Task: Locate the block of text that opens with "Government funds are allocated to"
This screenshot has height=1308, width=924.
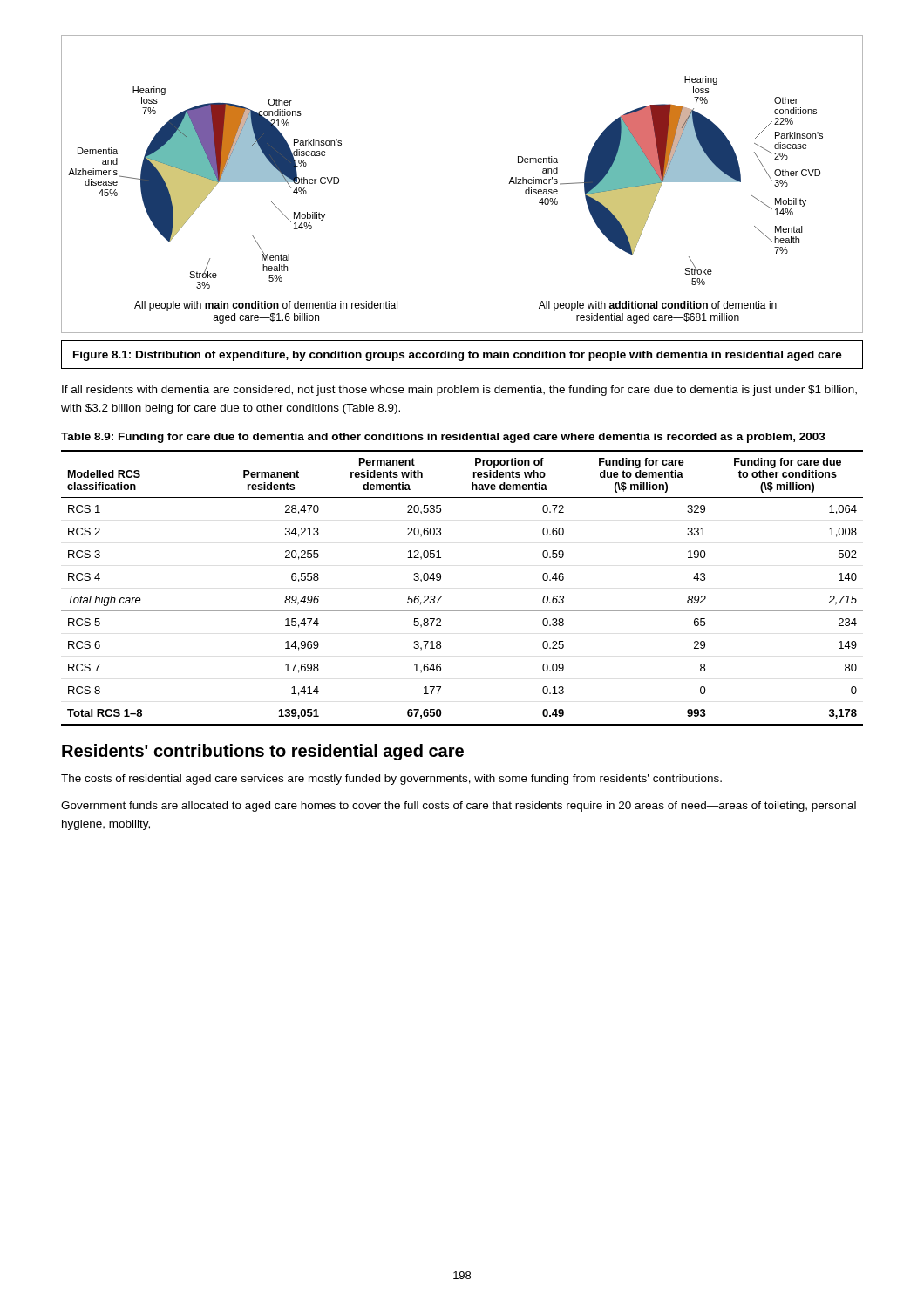Action: coord(459,815)
